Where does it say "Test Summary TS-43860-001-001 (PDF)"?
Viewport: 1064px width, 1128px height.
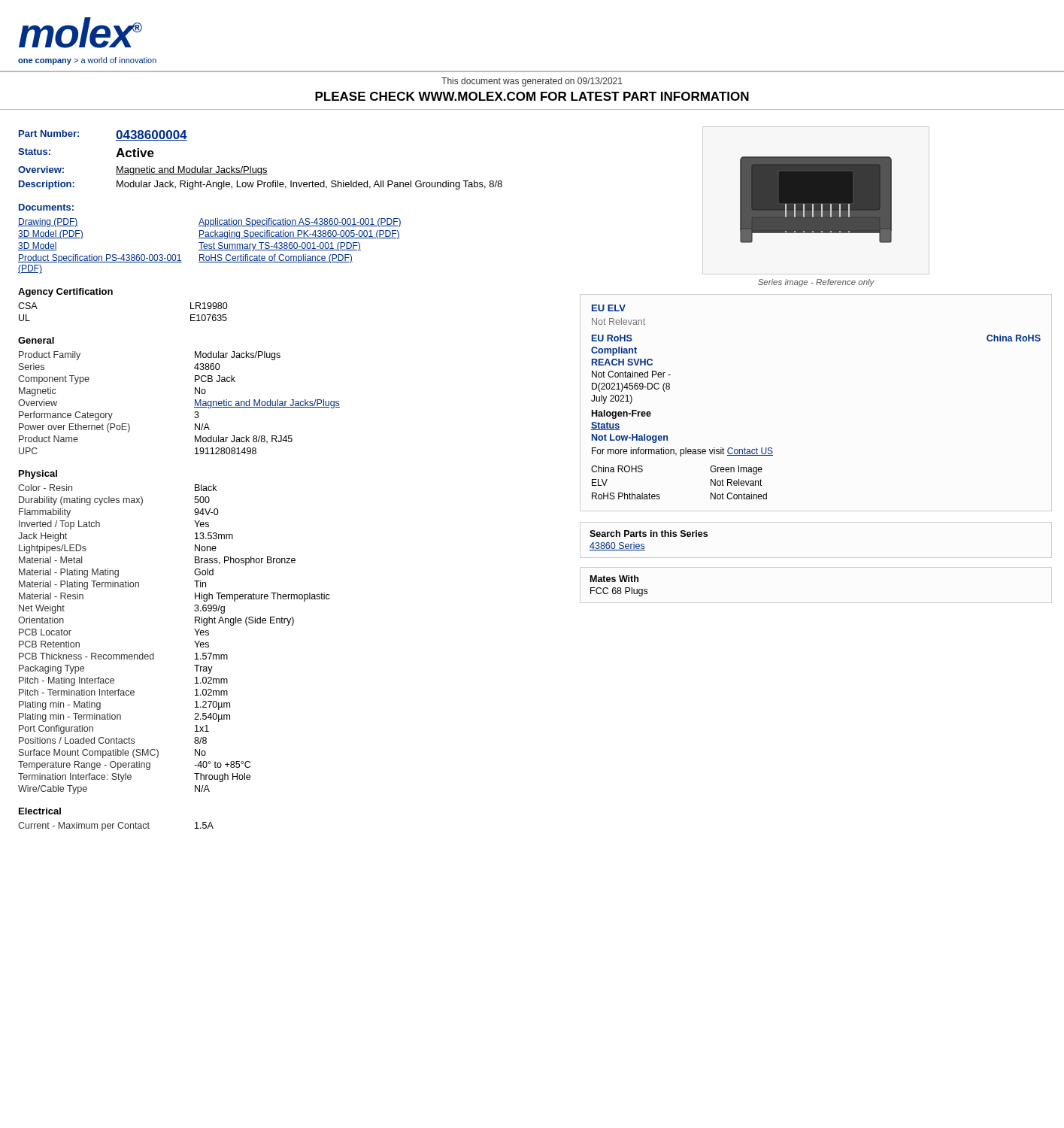pyautogui.click(x=280, y=246)
